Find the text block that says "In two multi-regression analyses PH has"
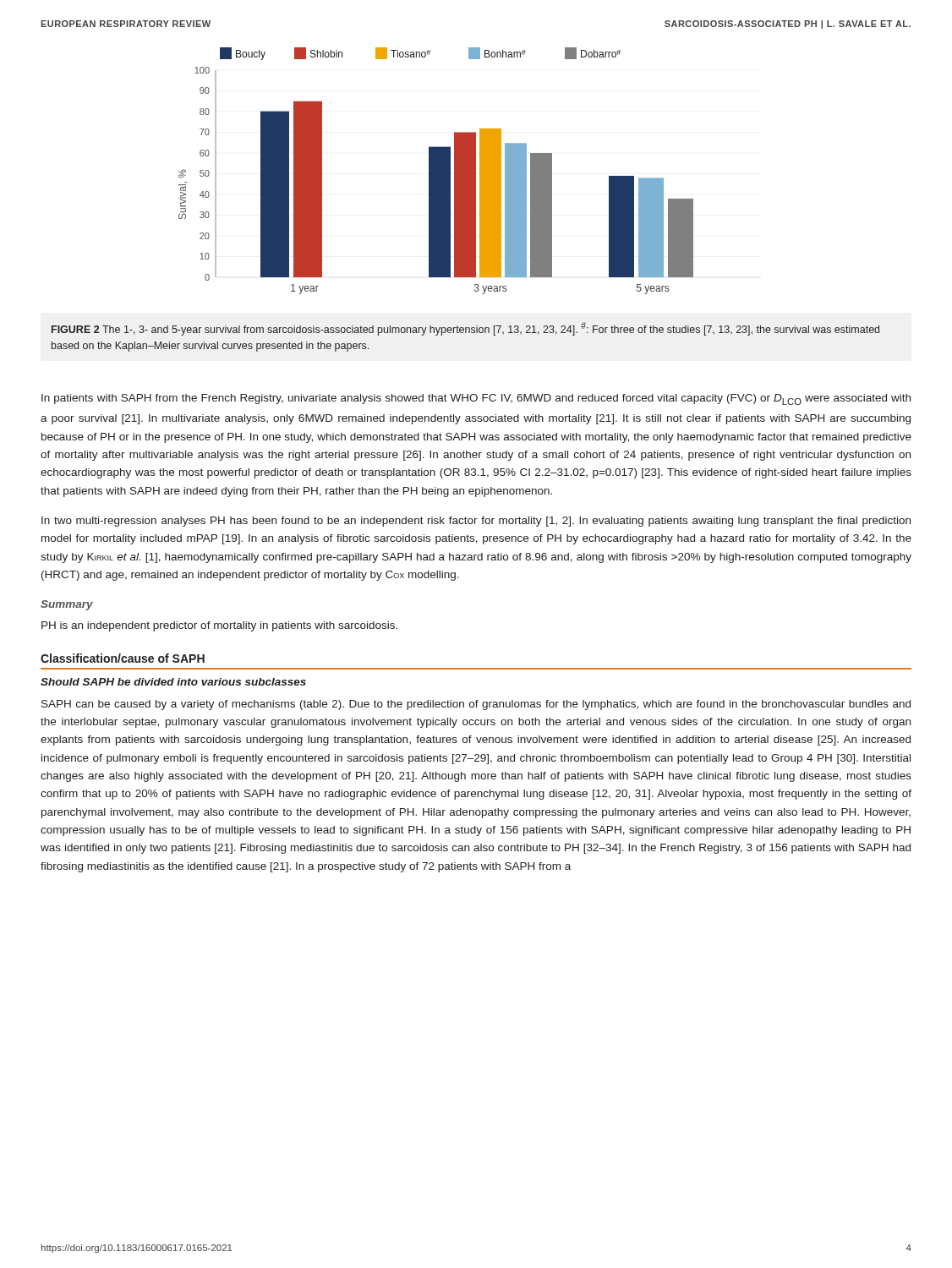Viewport: 952px width, 1268px height. tap(476, 547)
